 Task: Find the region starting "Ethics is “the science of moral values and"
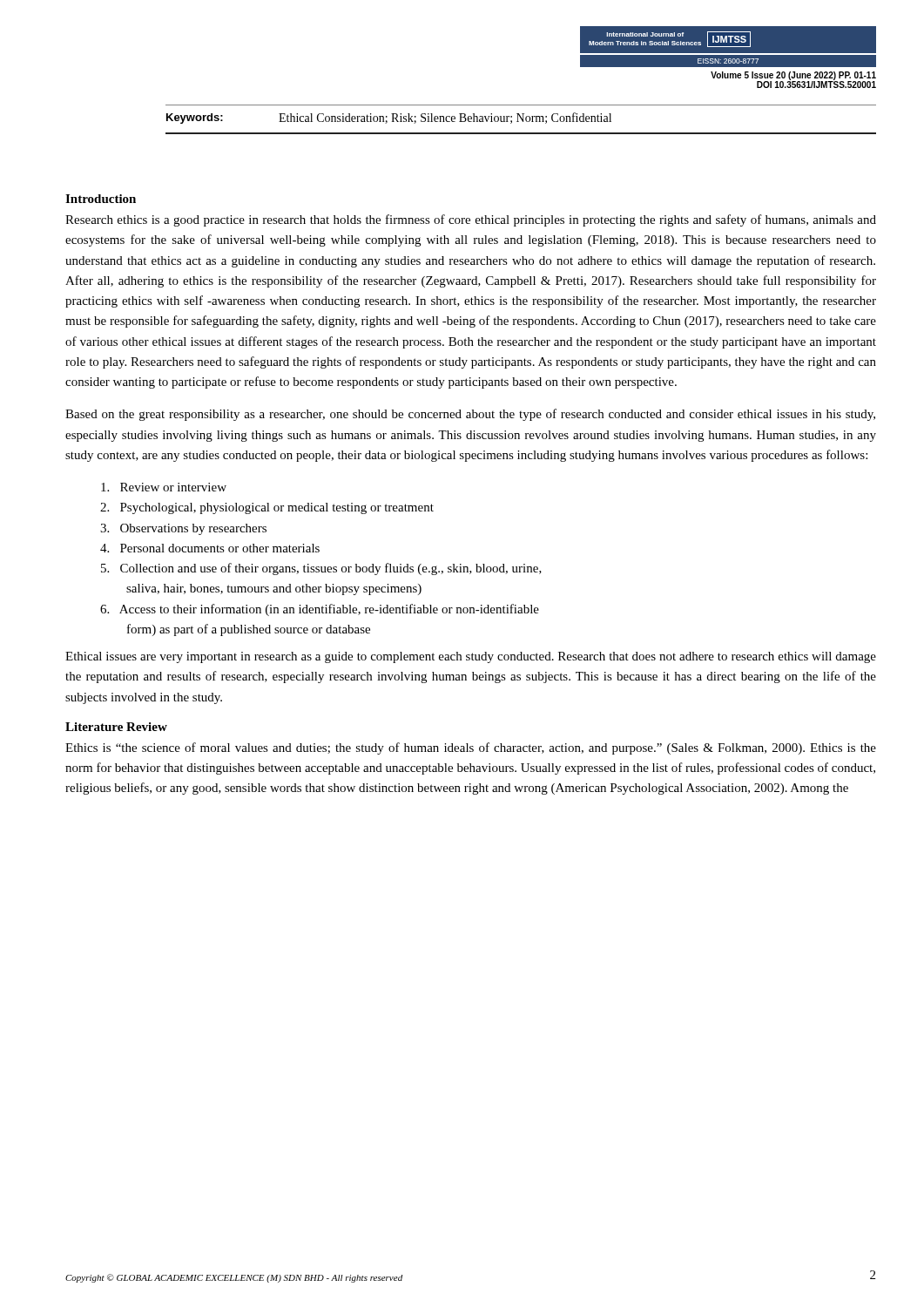pyautogui.click(x=471, y=768)
